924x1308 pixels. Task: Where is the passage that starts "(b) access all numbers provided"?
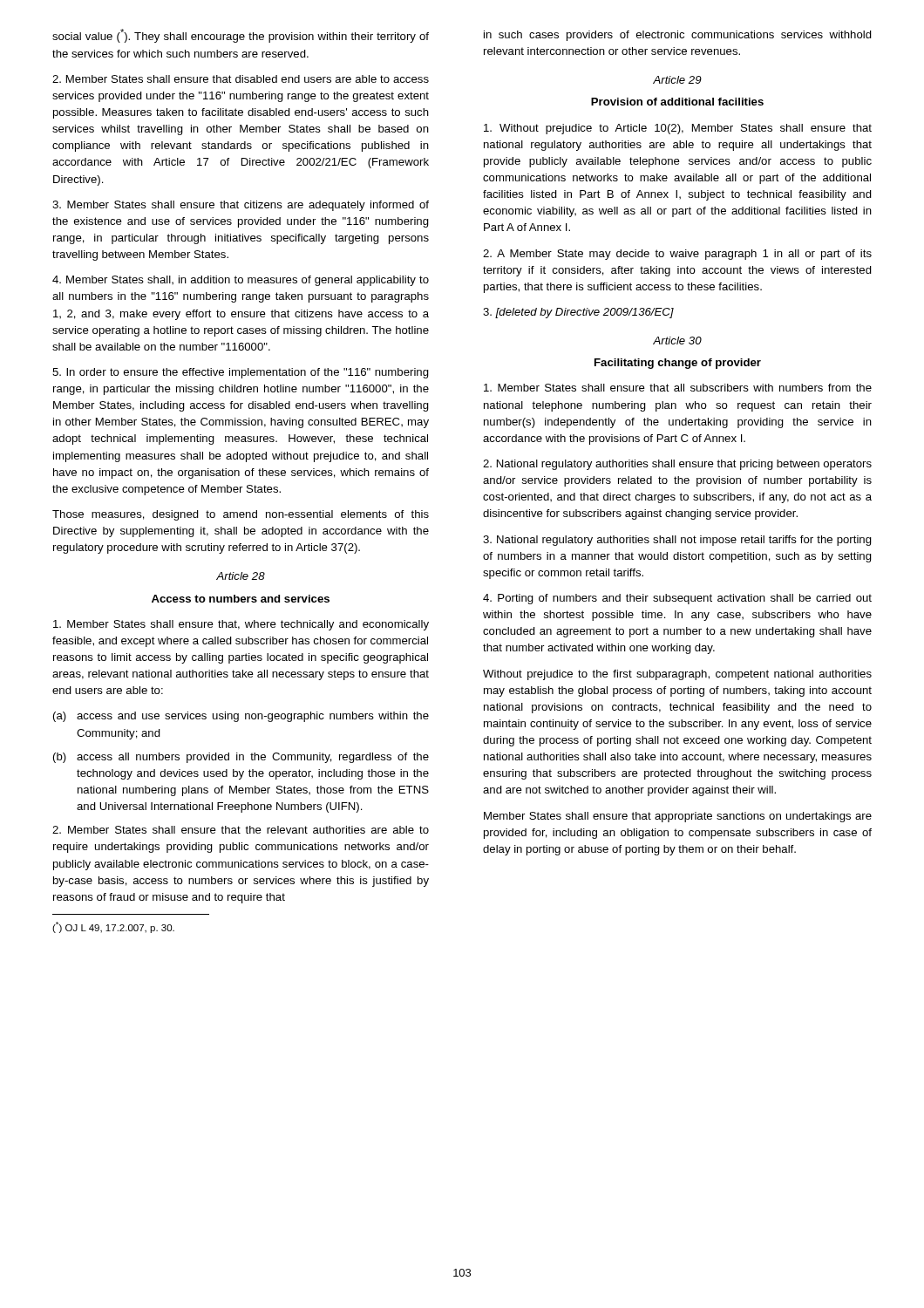[241, 781]
